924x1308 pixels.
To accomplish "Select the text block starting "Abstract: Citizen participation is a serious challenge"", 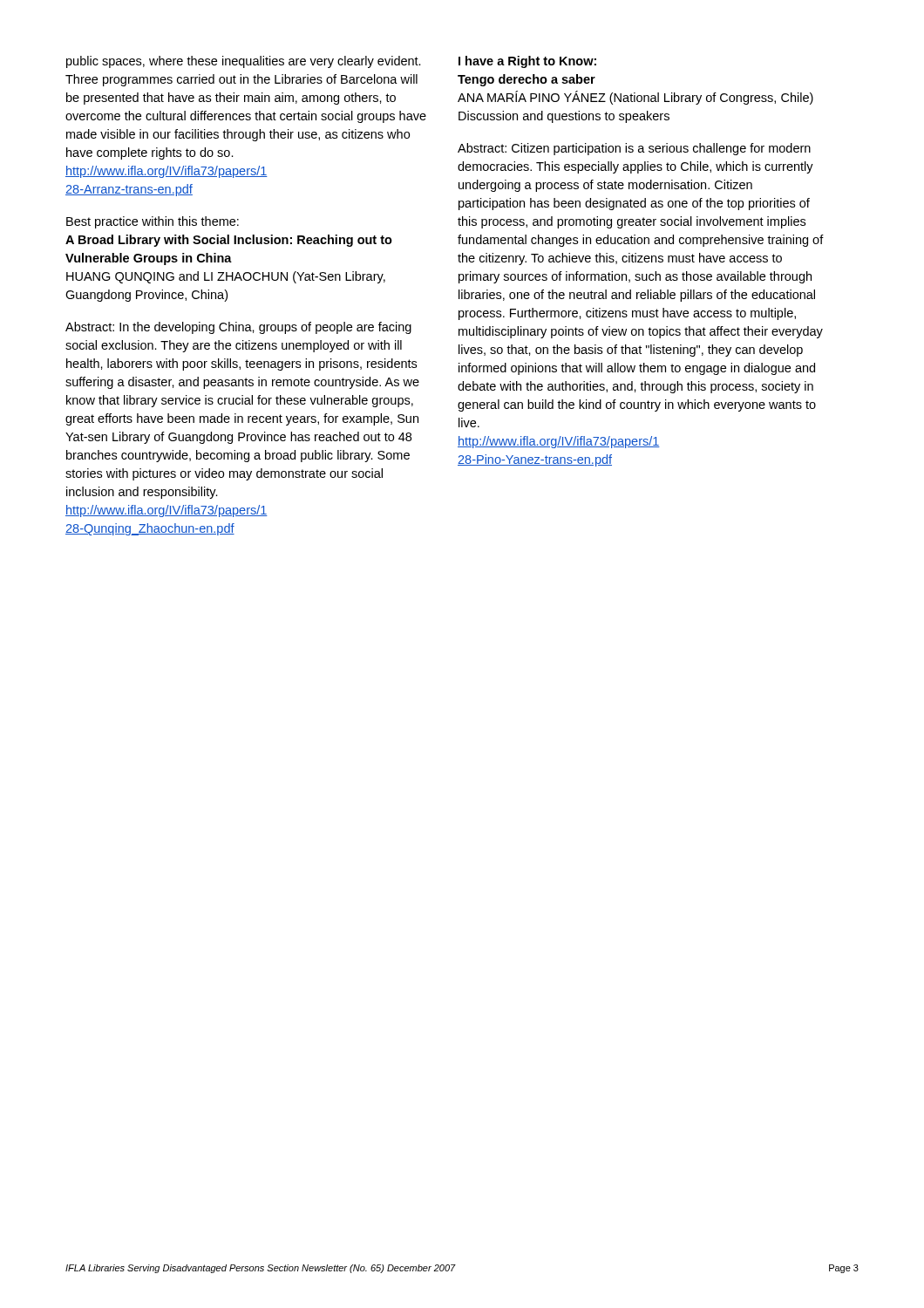I will (640, 304).
